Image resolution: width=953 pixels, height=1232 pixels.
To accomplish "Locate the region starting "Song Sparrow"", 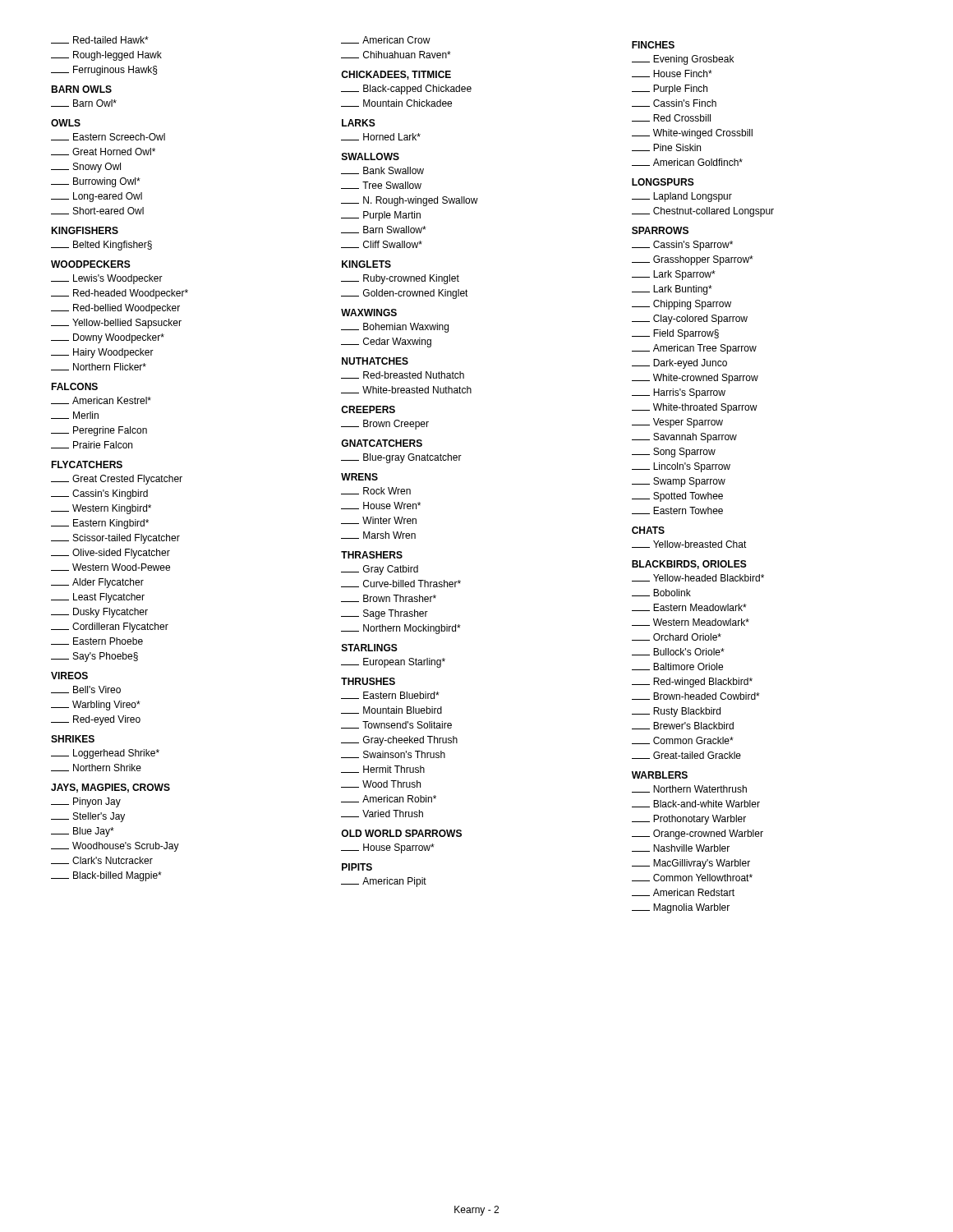I will (673, 452).
